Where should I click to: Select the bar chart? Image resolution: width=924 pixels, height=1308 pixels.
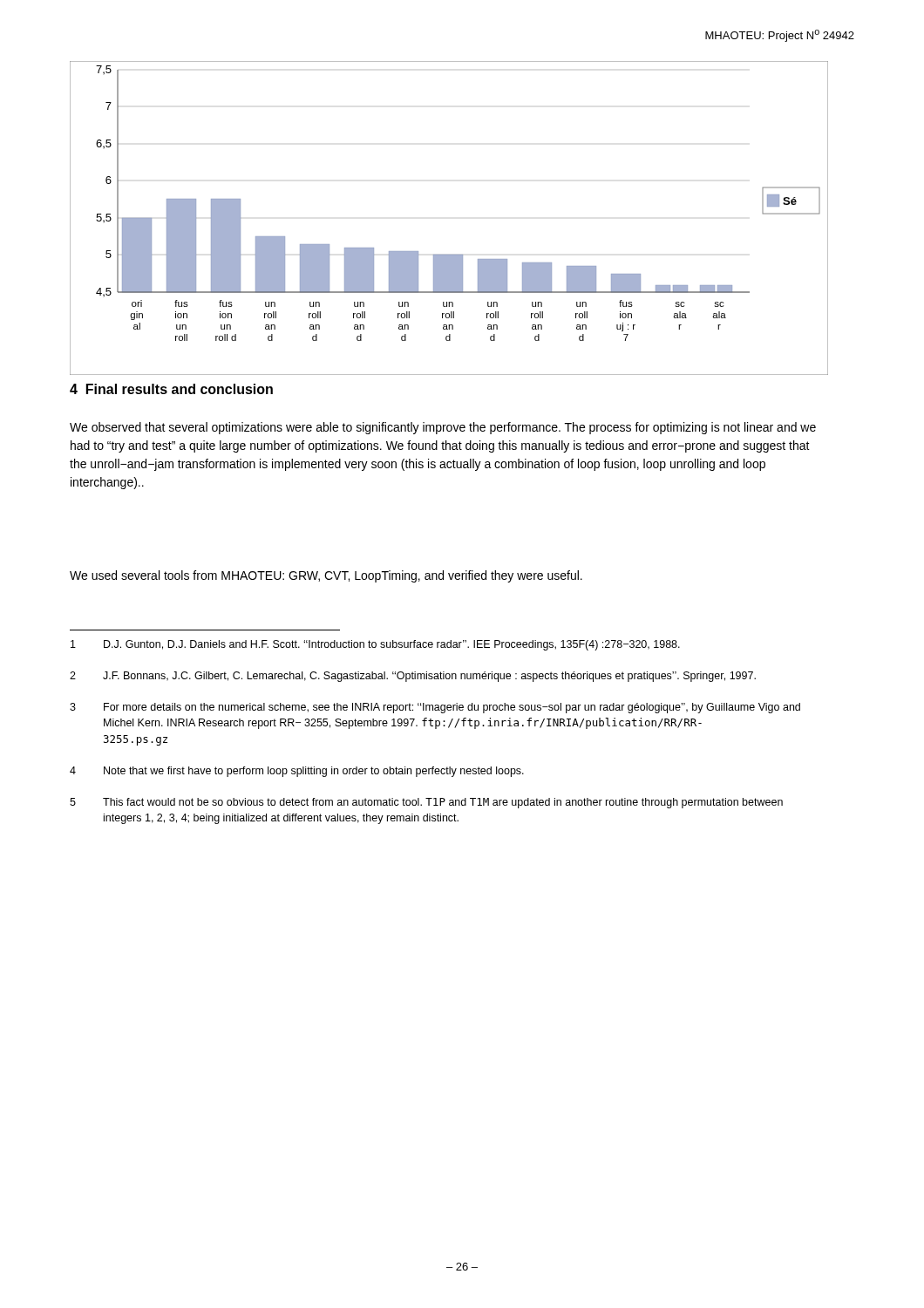449,219
